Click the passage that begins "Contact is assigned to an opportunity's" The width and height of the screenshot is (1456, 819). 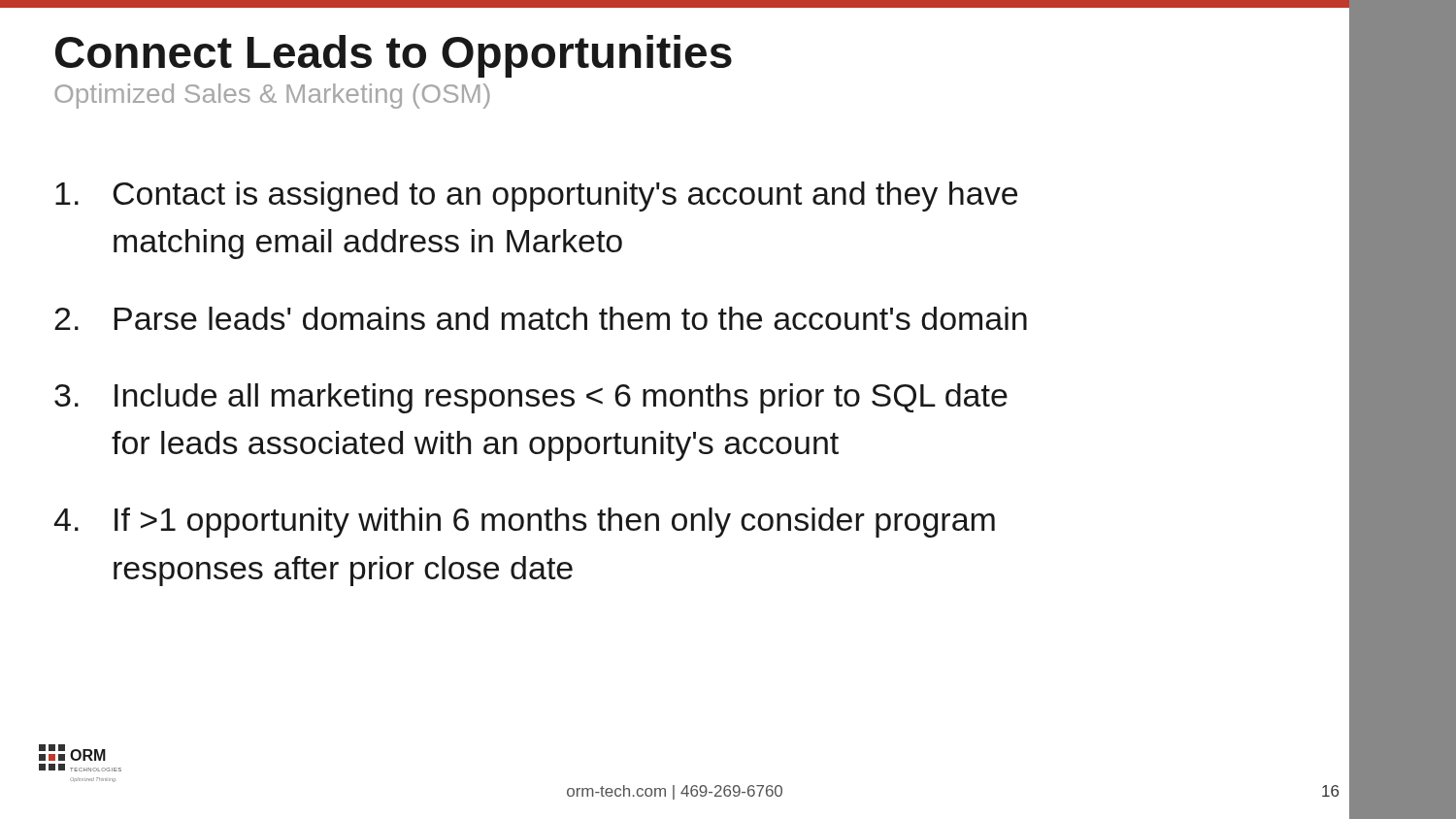670,218
